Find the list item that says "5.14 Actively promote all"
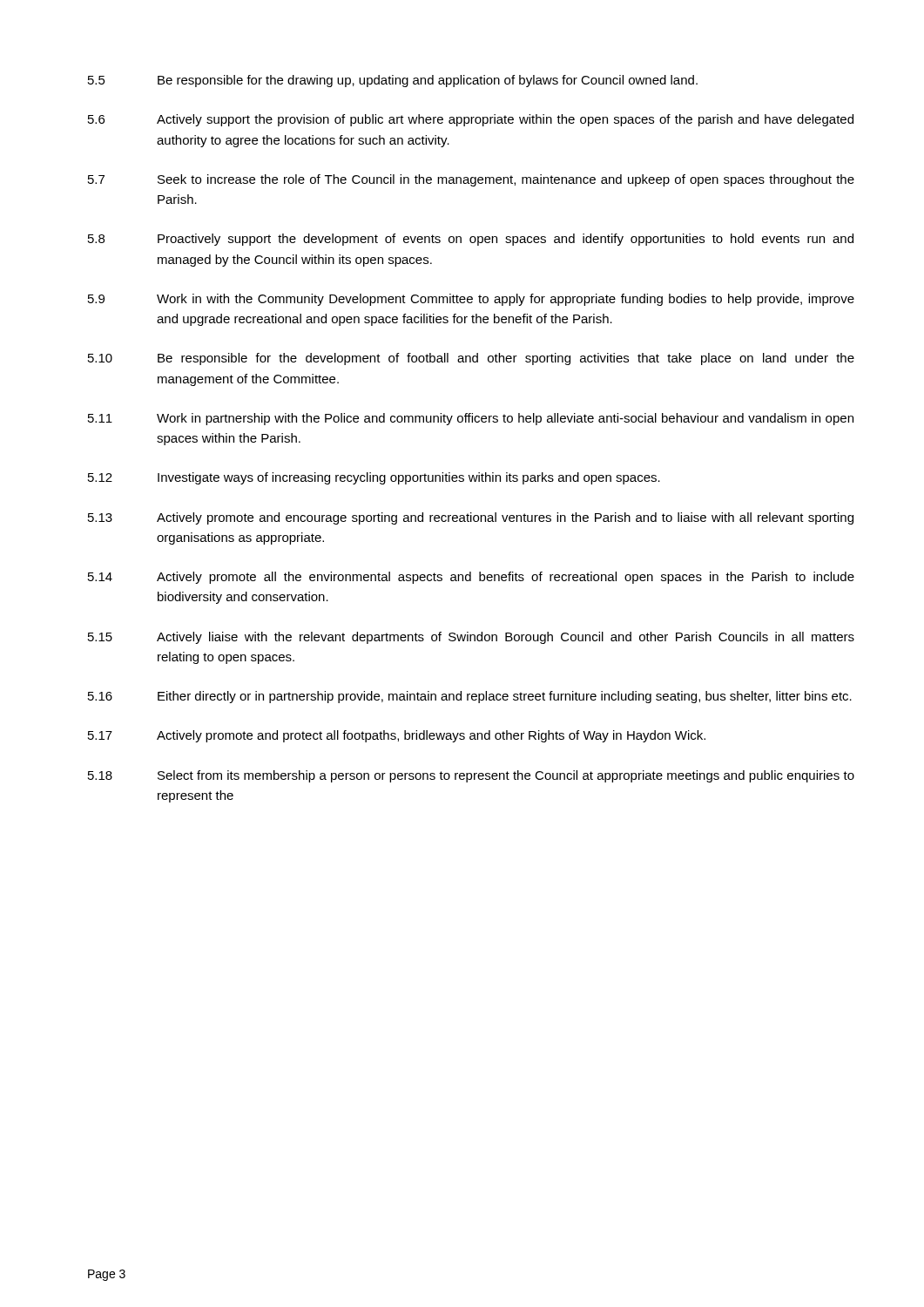 [x=471, y=587]
